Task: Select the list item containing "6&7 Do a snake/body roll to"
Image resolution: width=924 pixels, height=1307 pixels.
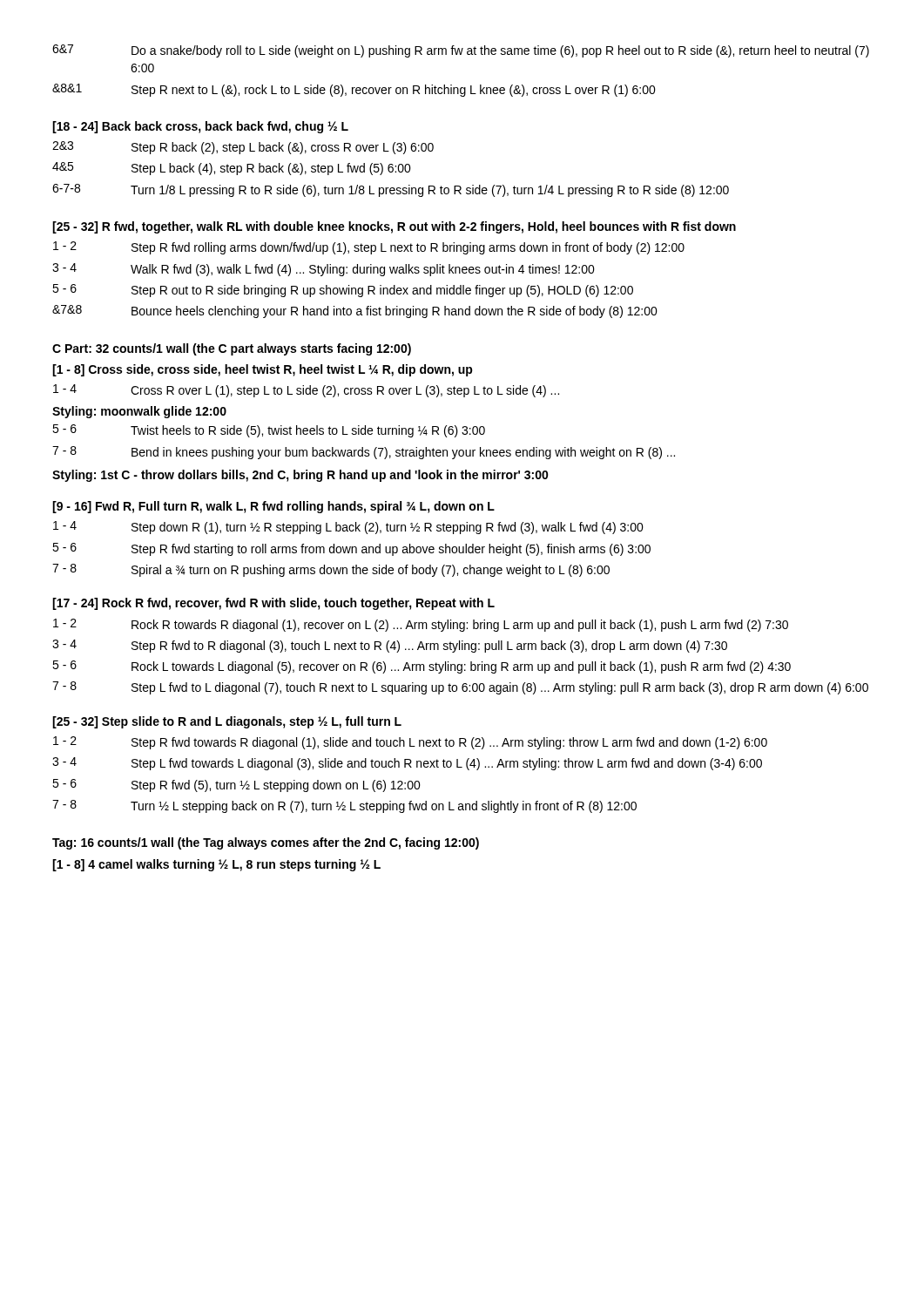Action: [x=462, y=60]
